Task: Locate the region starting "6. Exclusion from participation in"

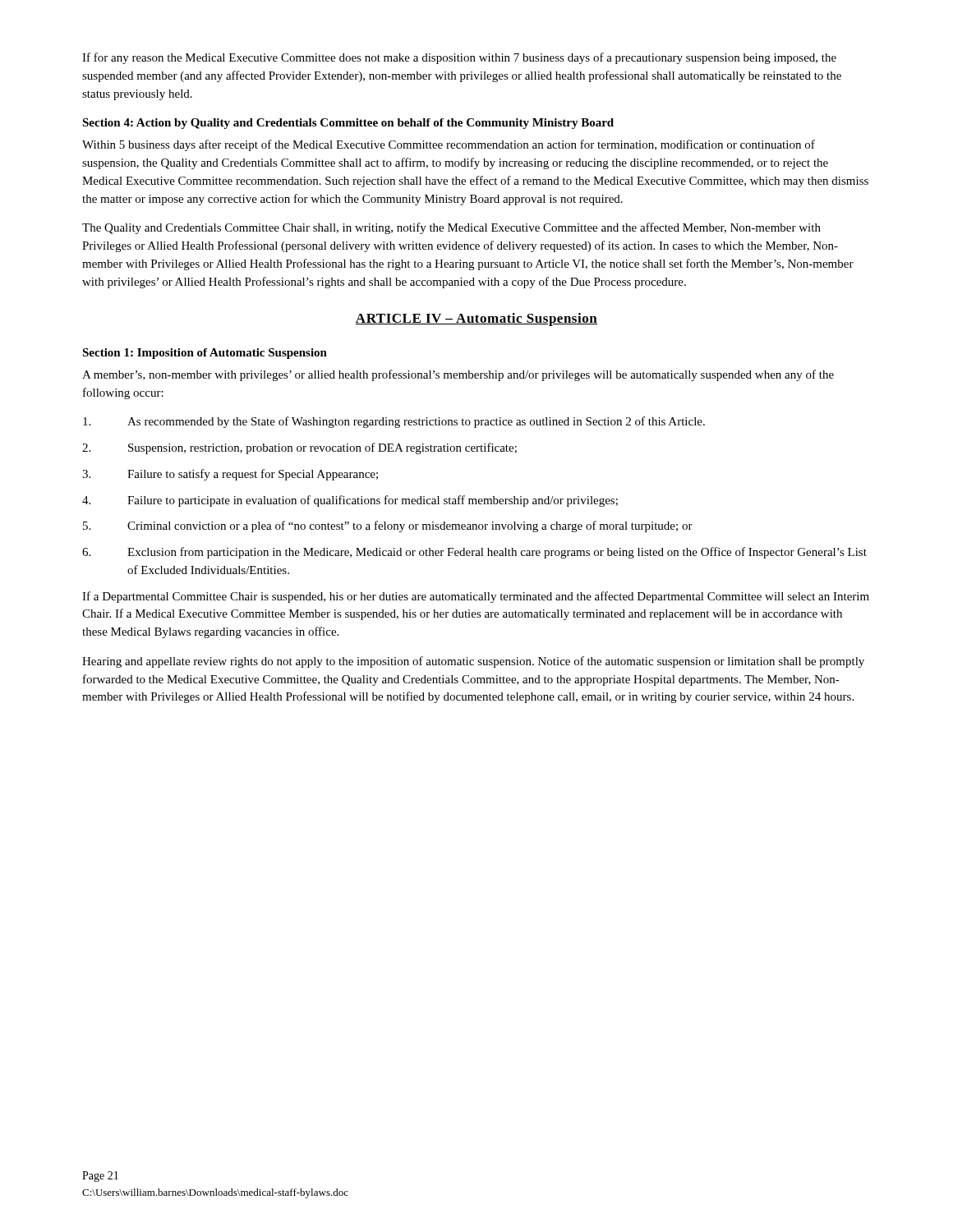Action: tap(476, 562)
